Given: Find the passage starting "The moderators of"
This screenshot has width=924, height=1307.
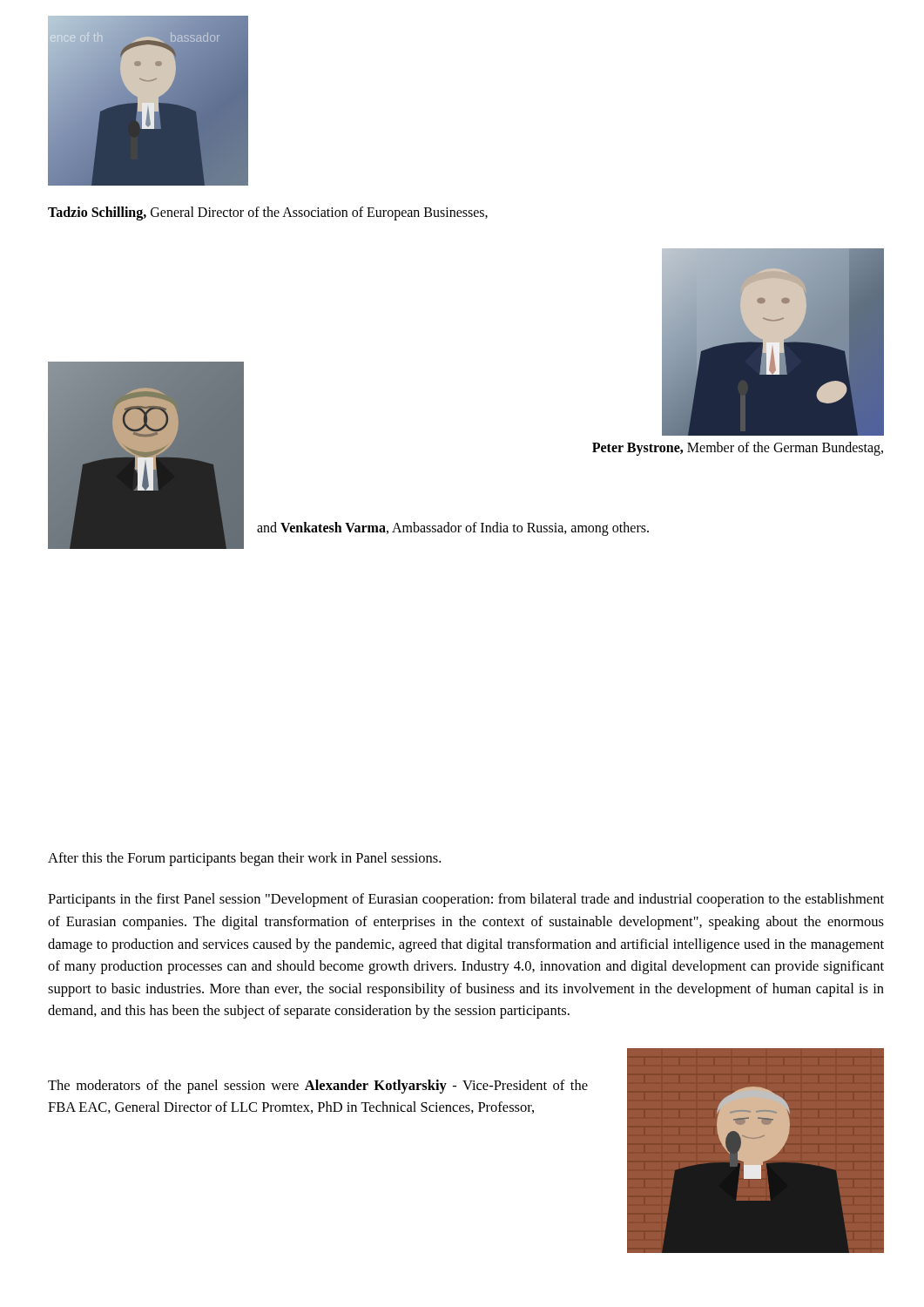Looking at the screenshot, I should tap(318, 1097).
